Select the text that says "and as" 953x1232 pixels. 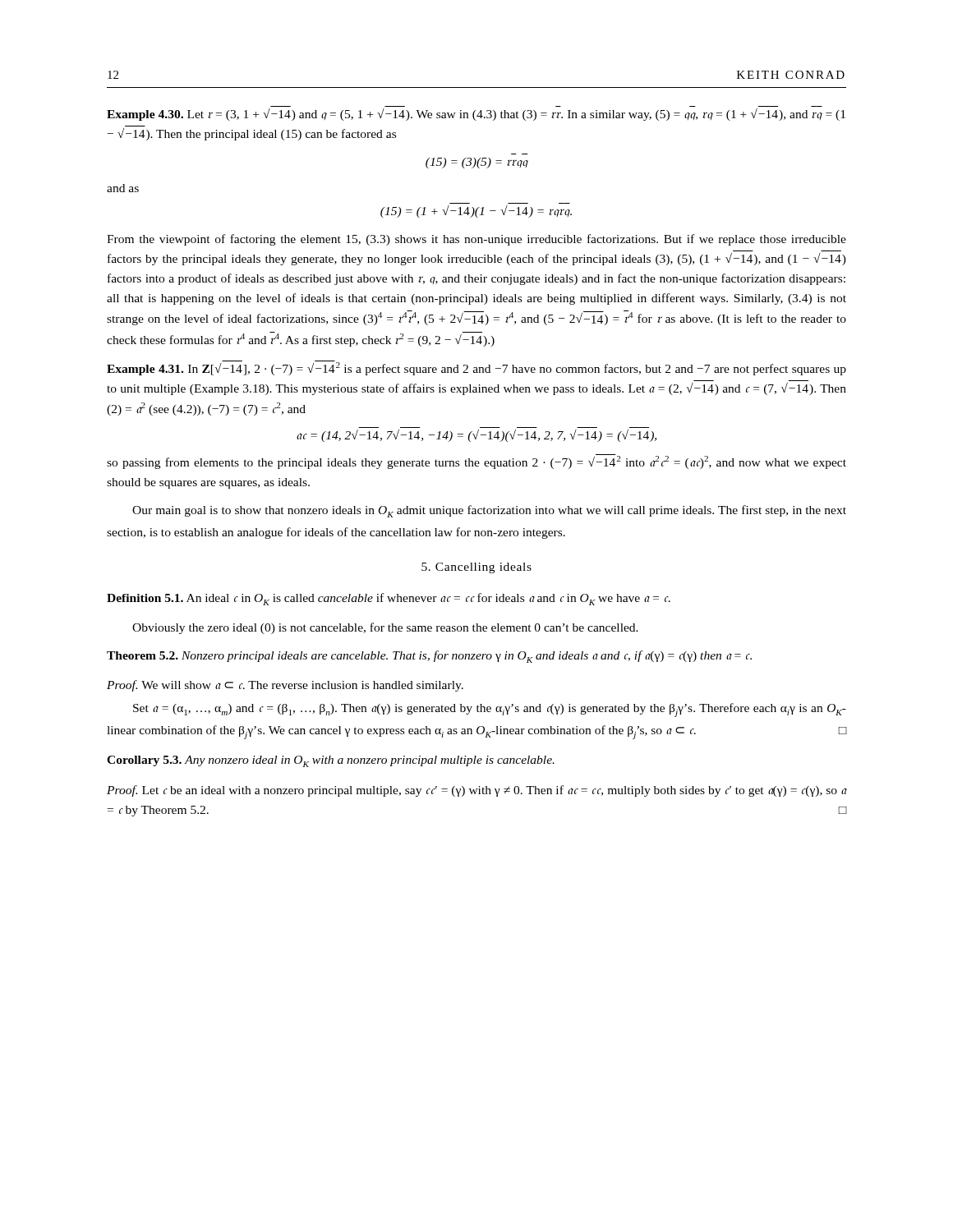(x=123, y=188)
